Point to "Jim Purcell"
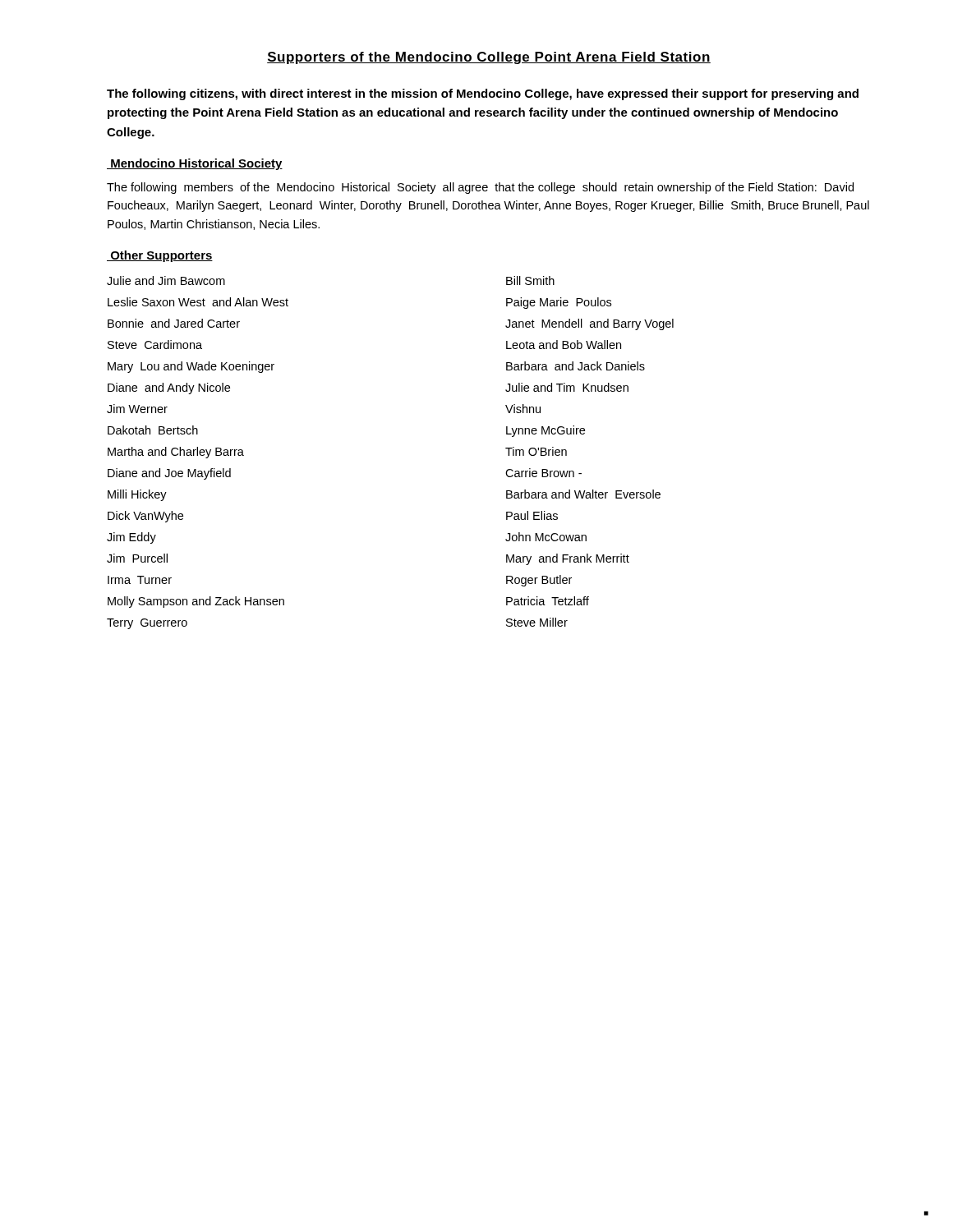Image resolution: width=953 pixels, height=1232 pixels. [x=138, y=559]
